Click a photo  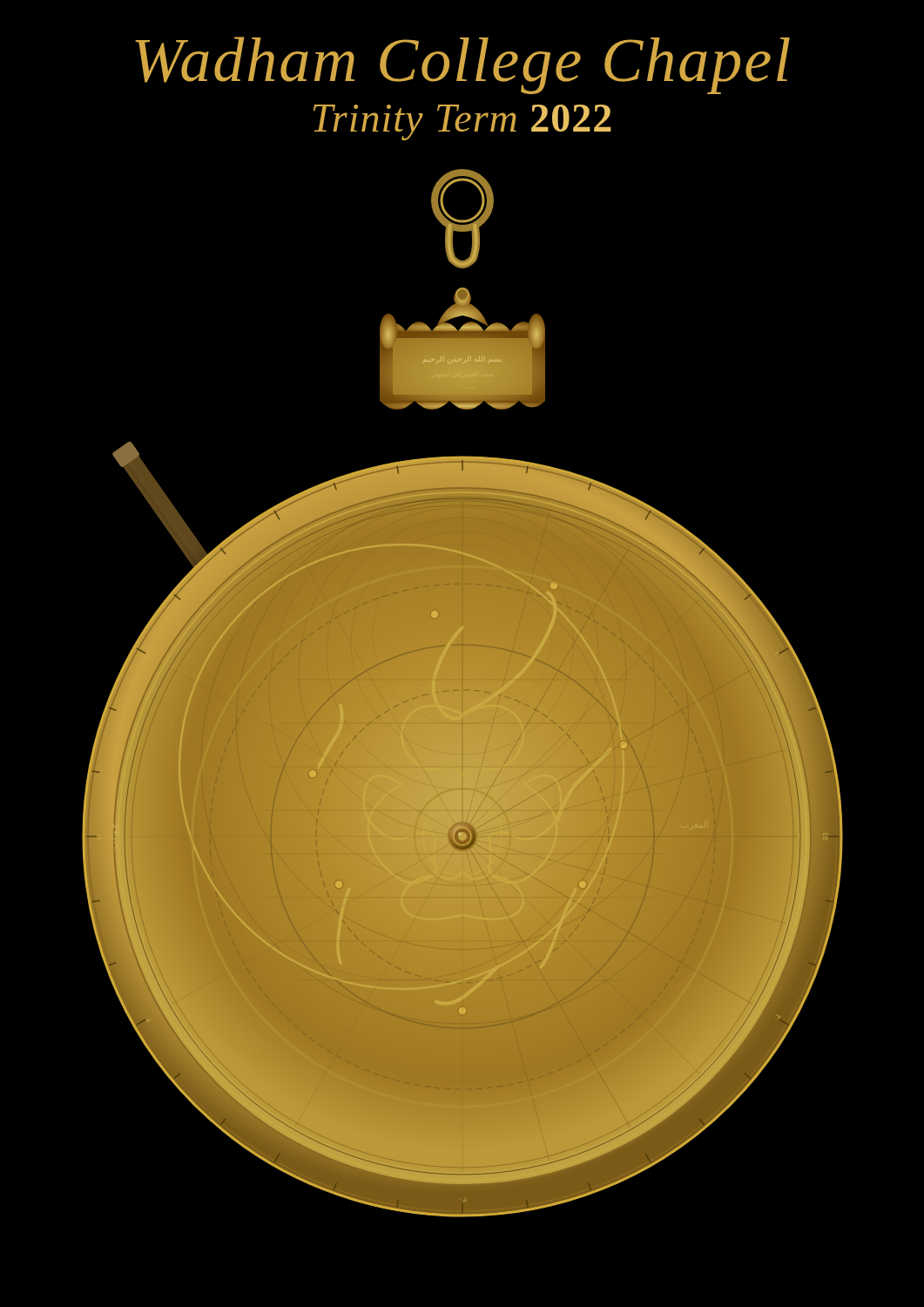(462, 719)
